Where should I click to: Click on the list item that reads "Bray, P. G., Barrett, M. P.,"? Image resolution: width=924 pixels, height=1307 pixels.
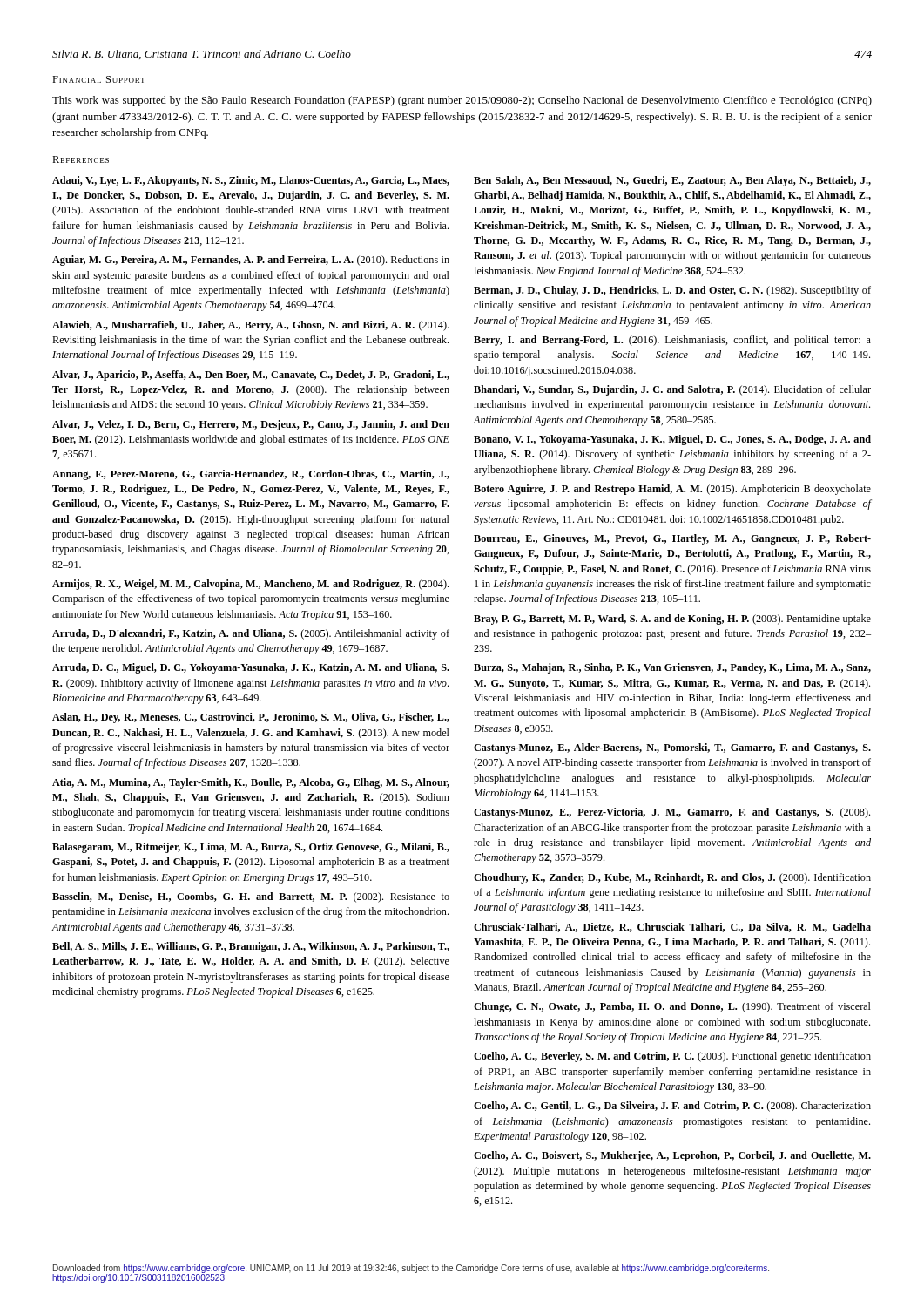coord(672,633)
